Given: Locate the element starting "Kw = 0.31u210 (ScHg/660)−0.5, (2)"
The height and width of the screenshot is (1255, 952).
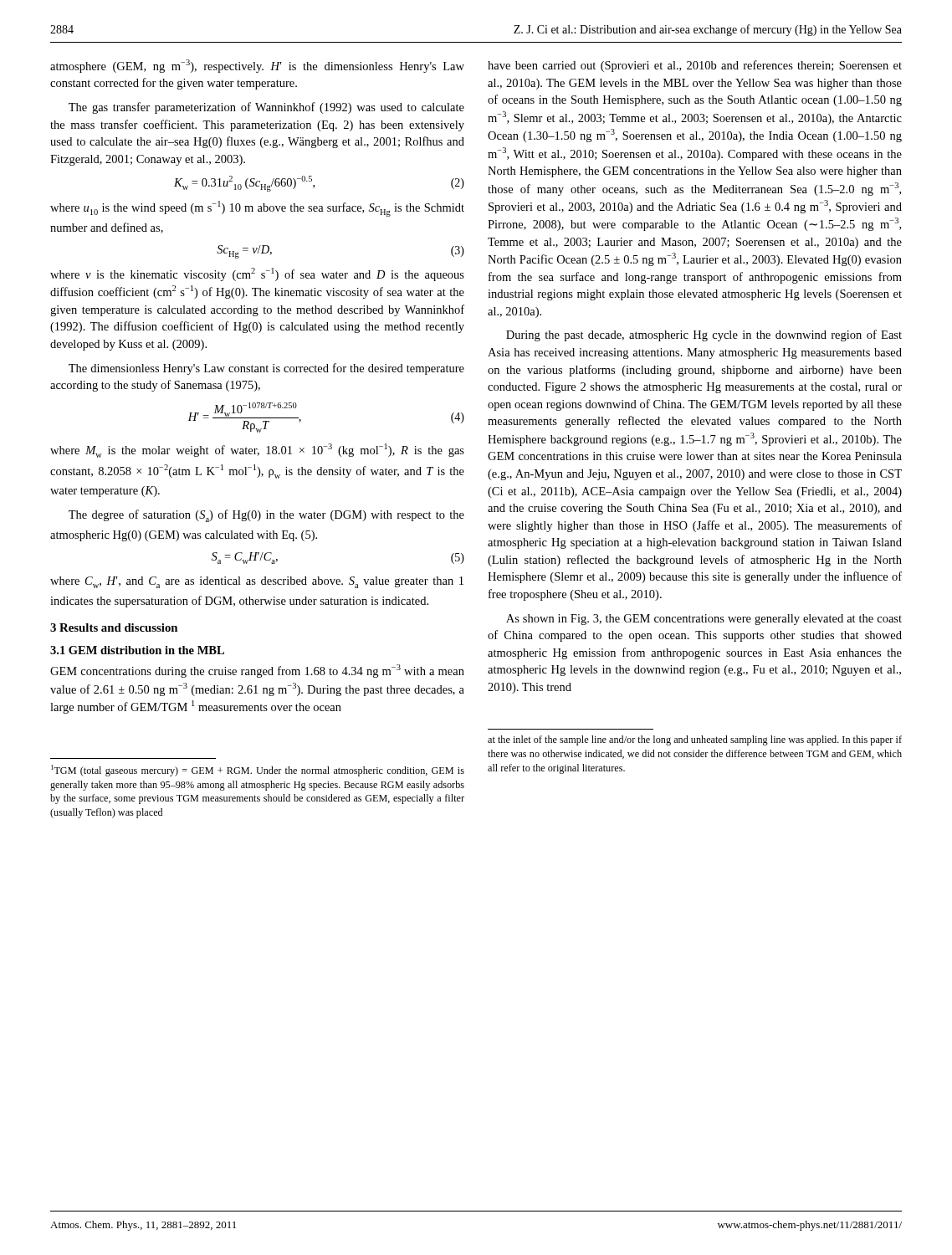Looking at the screenshot, I should pos(257,183).
